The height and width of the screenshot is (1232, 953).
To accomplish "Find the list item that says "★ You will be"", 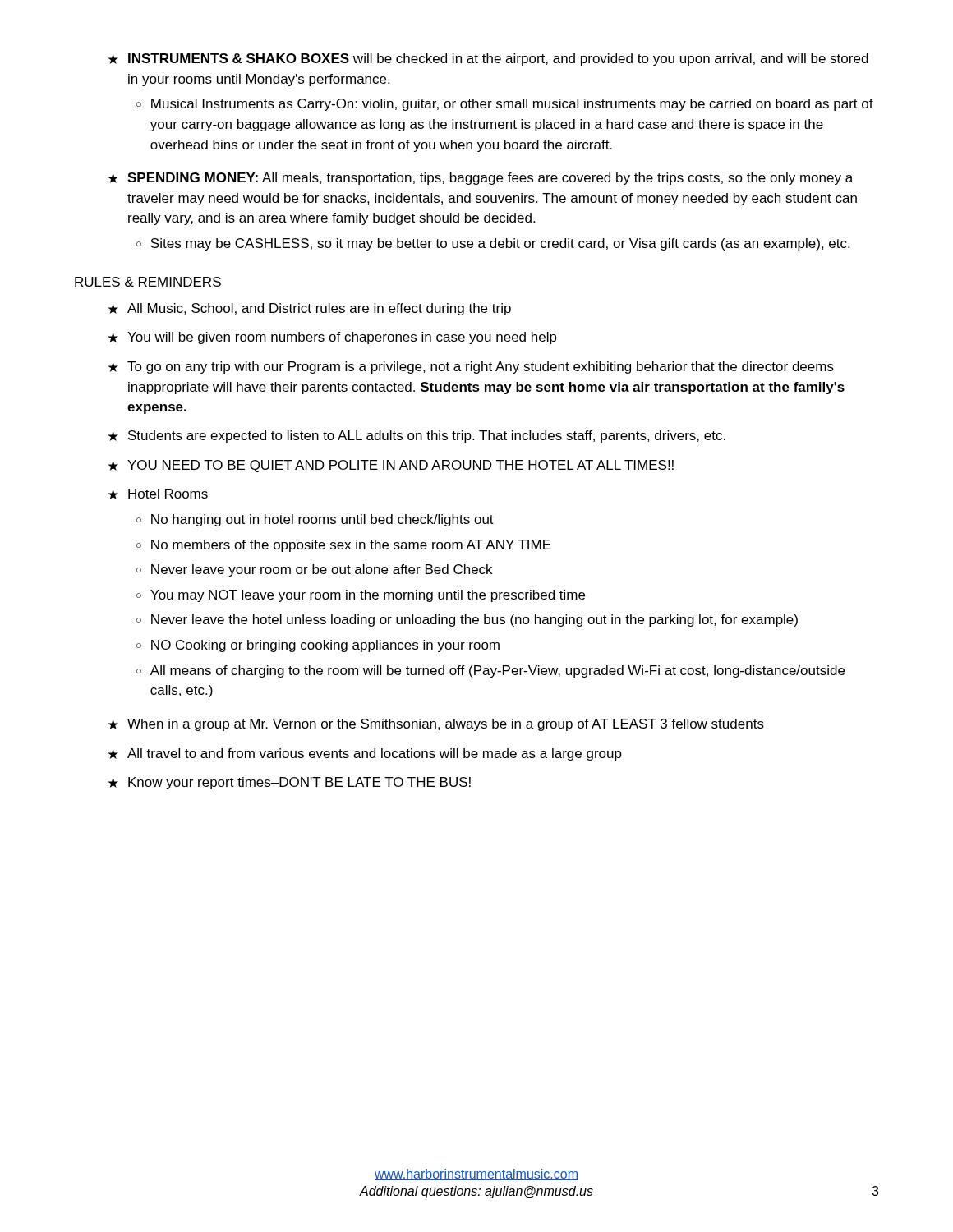I will tap(493, 339).
